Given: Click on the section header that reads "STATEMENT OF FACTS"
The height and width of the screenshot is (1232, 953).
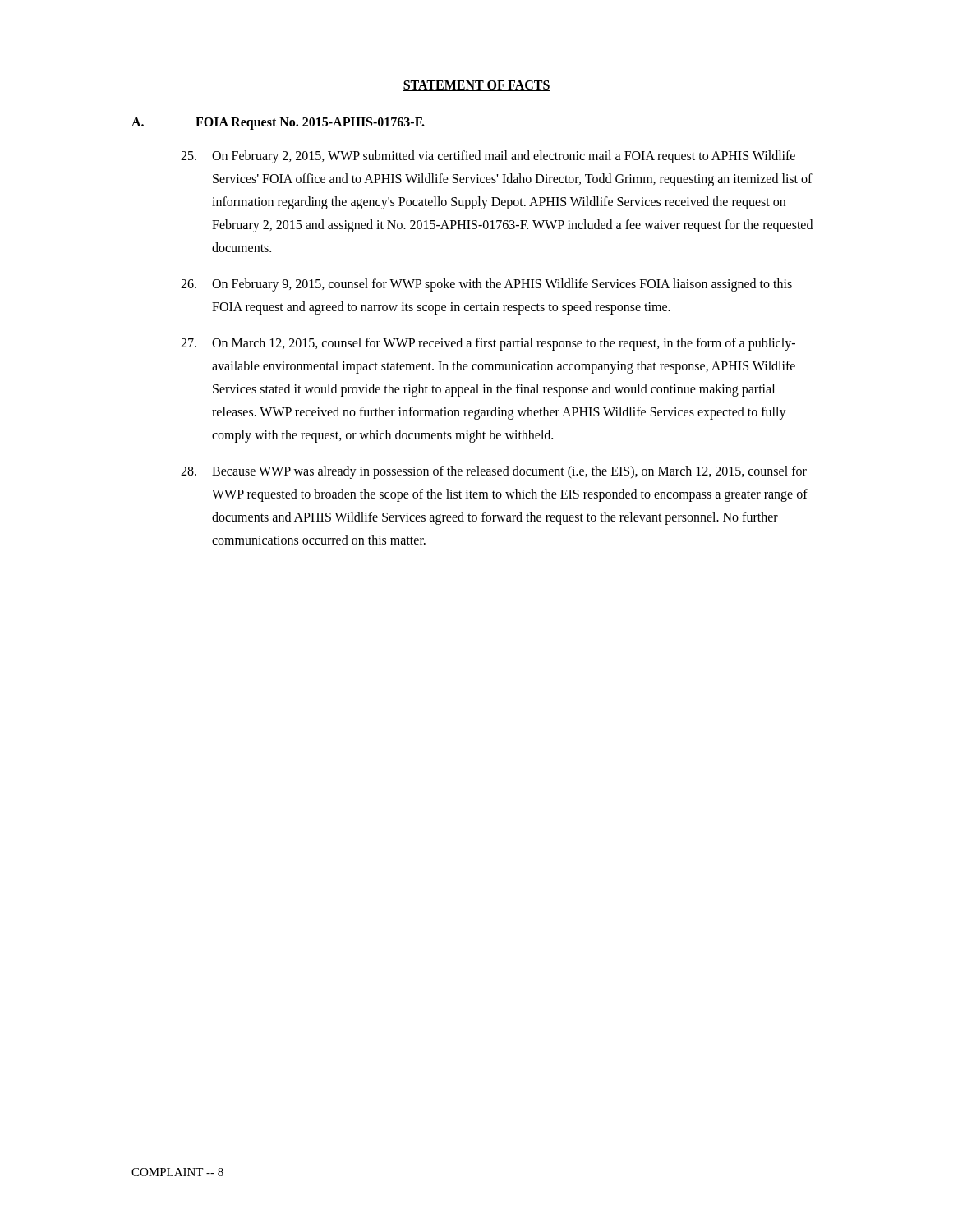Looking at the screenshot, I should pyautogui.click(x=476, y=85).
